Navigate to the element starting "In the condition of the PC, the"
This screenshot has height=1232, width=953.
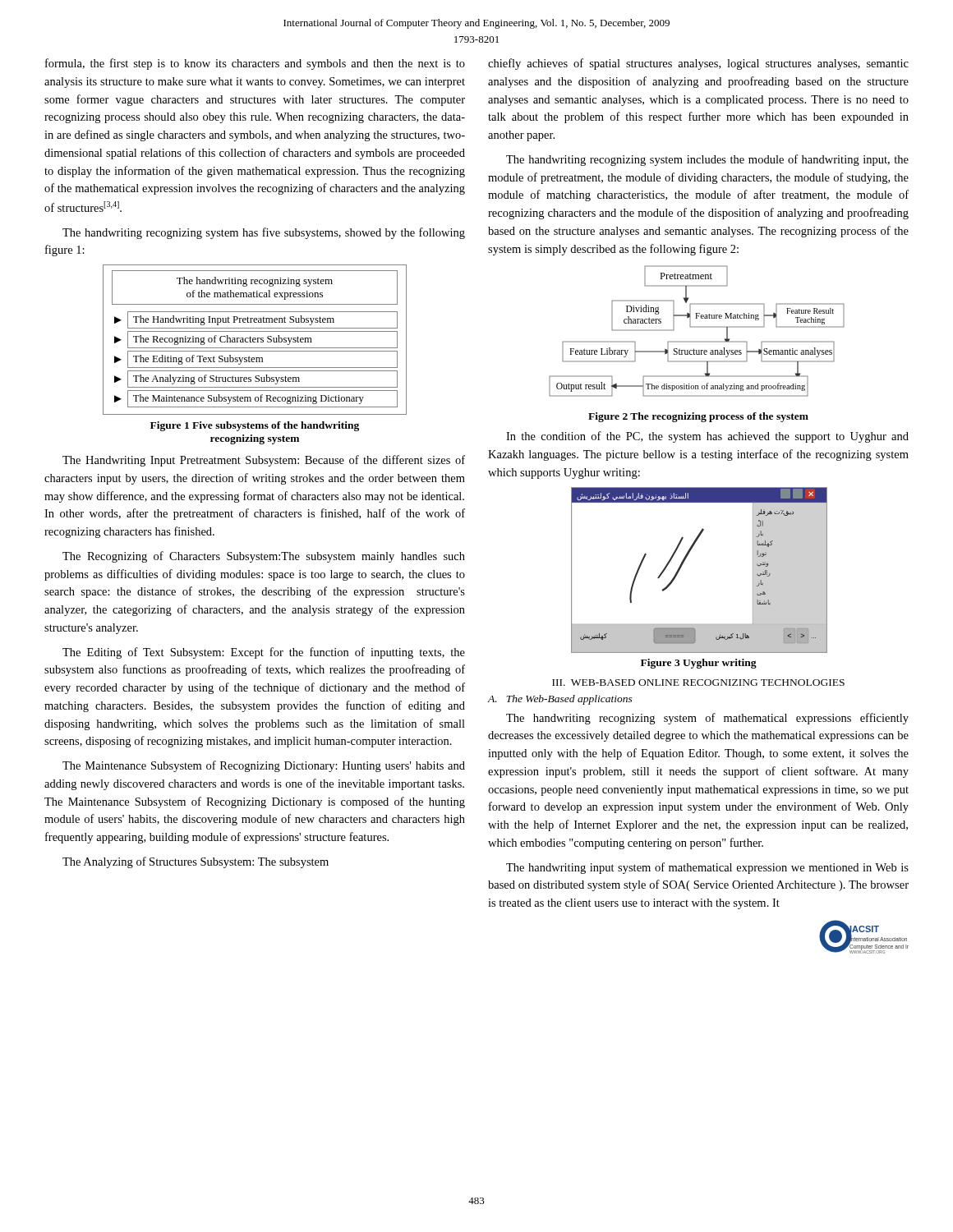[x=698, y=455]
